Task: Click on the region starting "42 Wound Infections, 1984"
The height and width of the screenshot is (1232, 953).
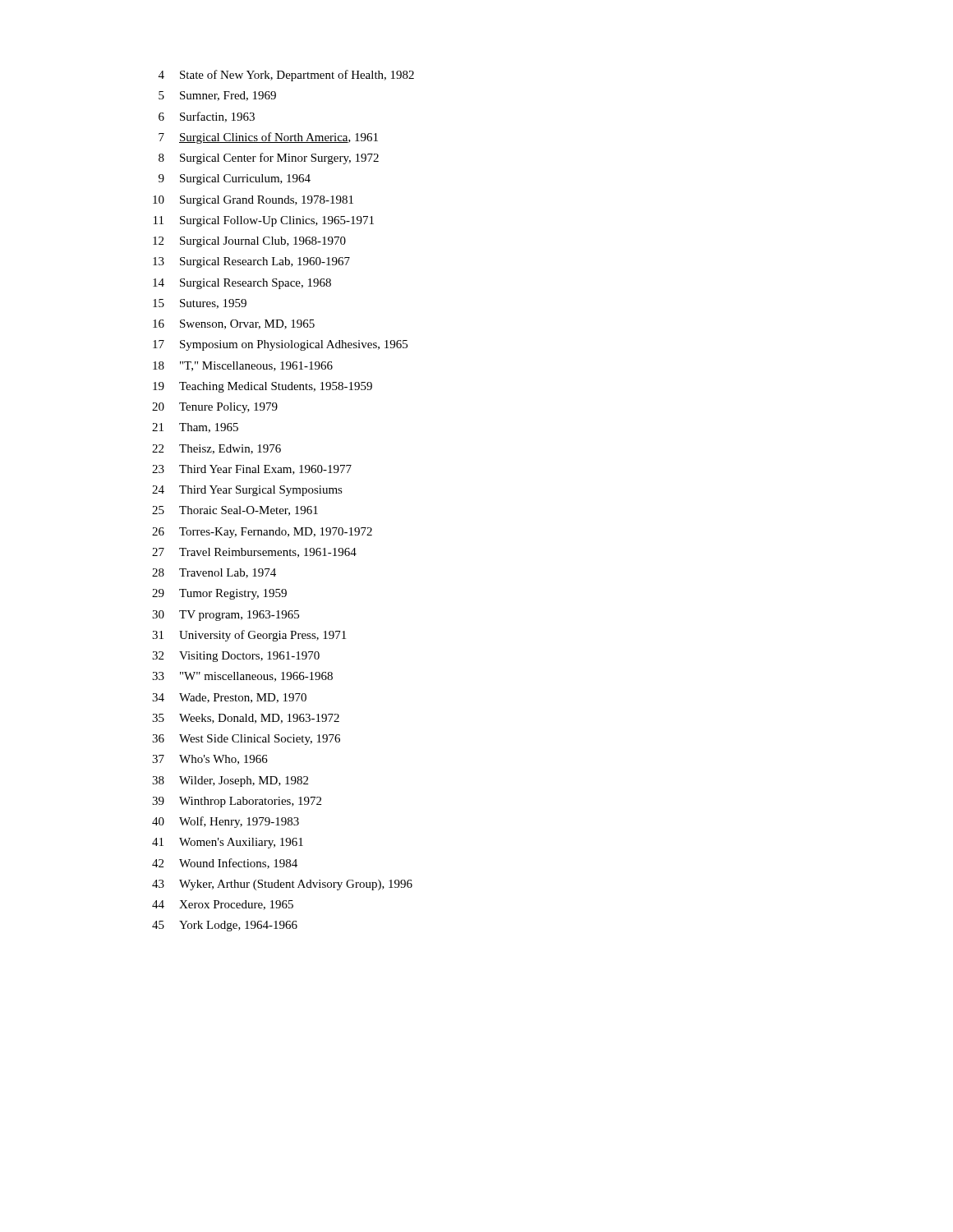Action: click(x=225, y=864)
